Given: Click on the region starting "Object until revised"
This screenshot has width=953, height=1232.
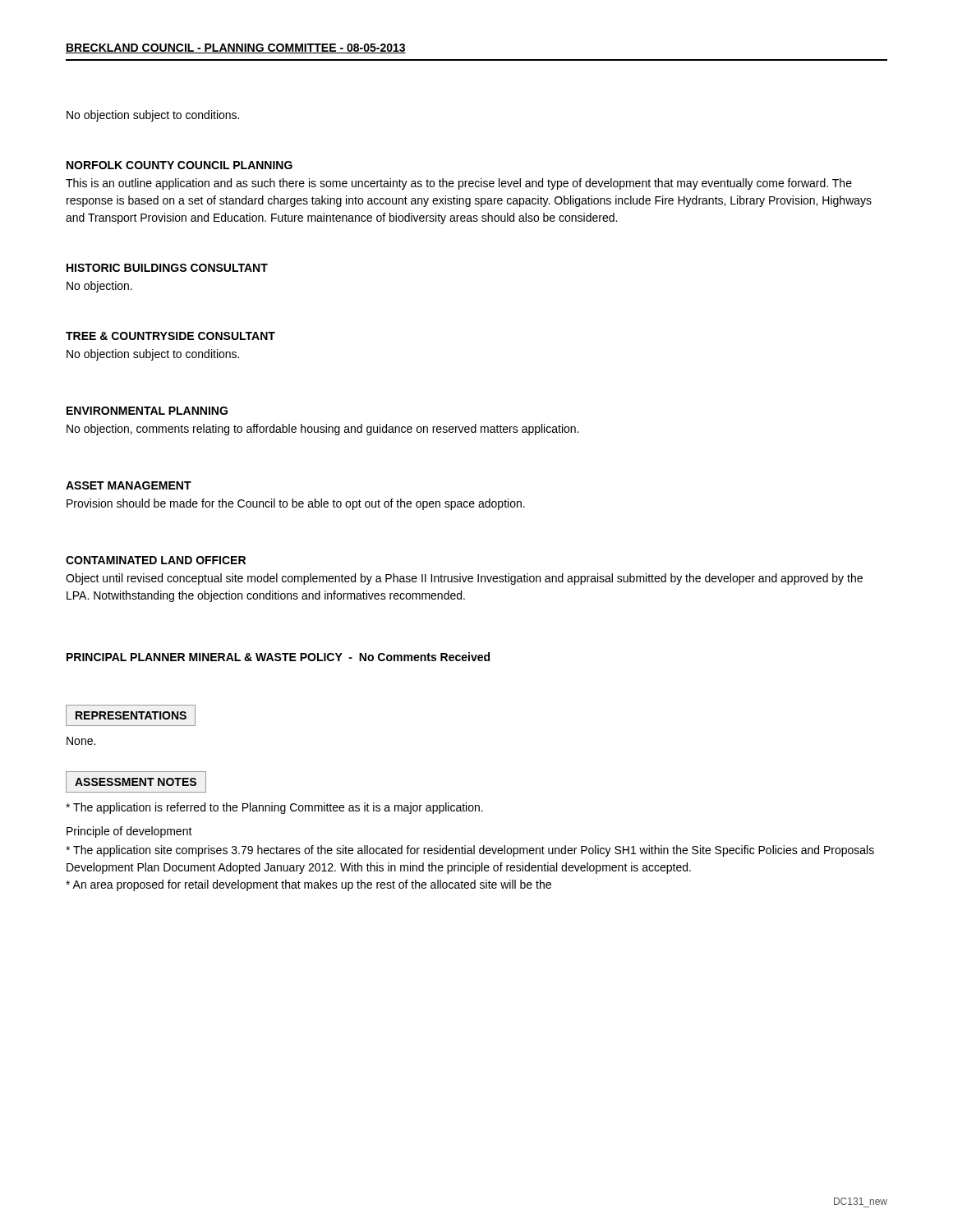Looking at the screenshot, I should (x=464, y=587).
